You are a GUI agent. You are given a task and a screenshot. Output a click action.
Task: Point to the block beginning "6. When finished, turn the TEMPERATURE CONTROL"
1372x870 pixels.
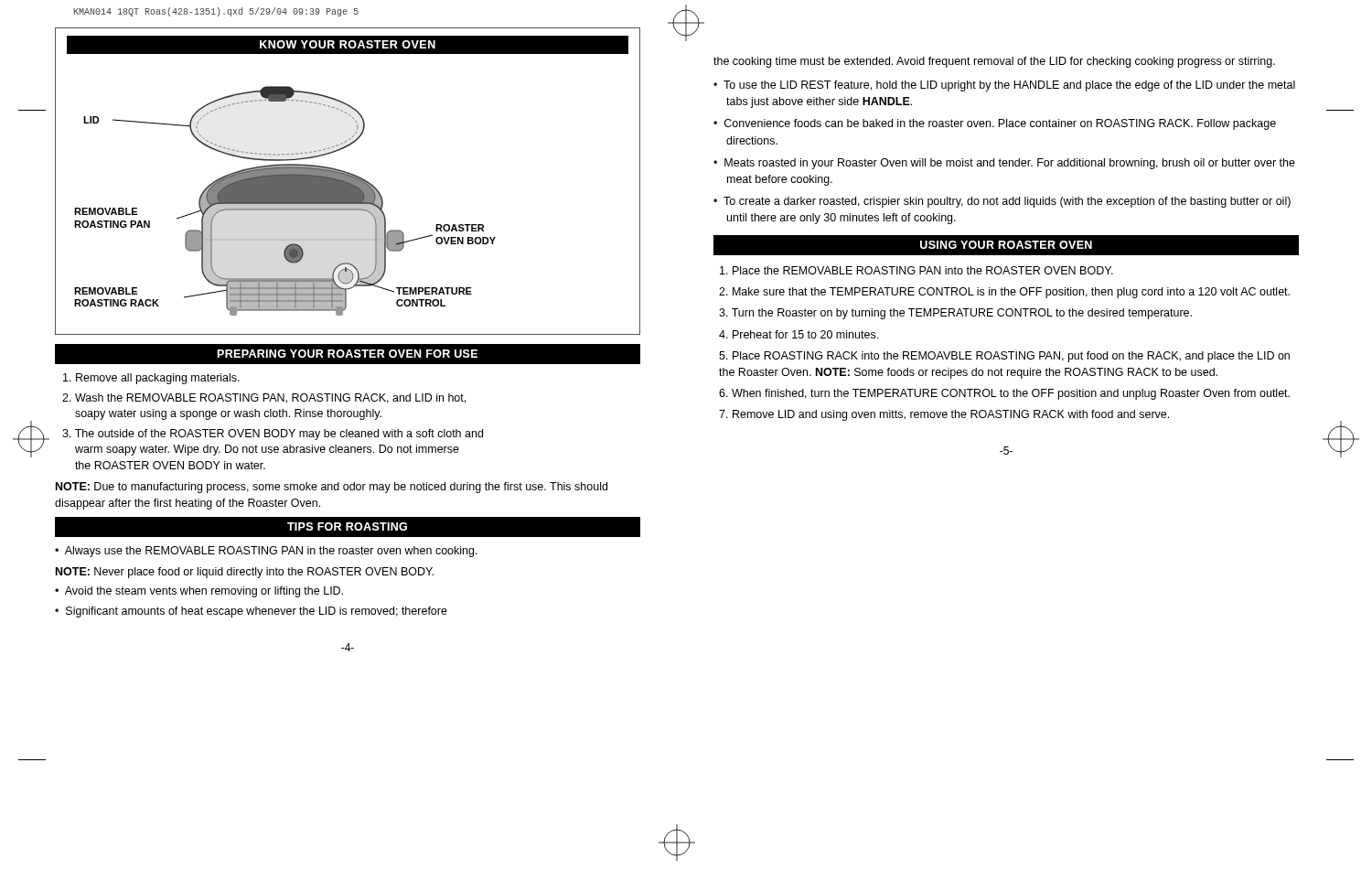1005,393
